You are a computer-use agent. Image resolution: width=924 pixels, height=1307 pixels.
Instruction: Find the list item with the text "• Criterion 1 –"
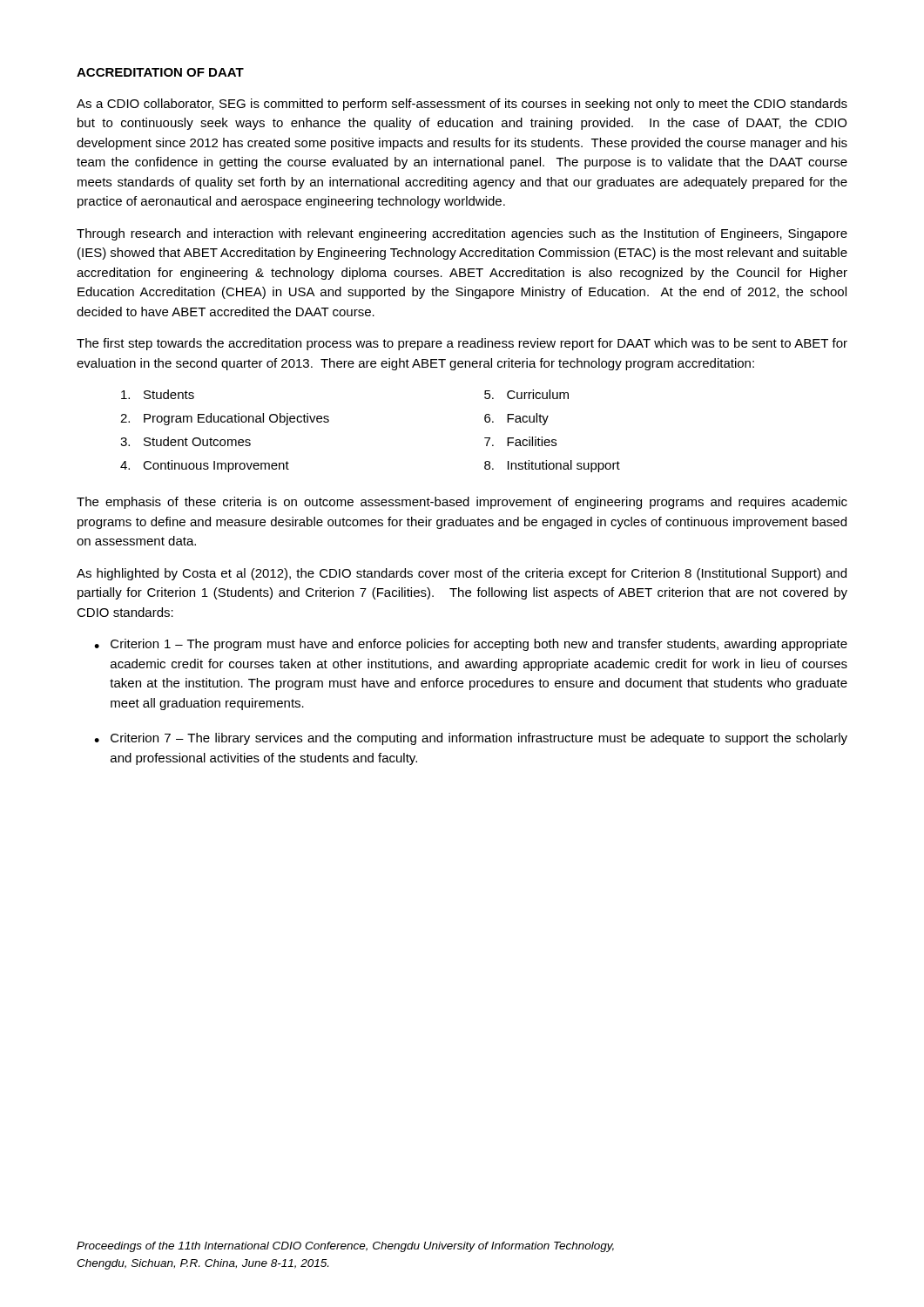[x=471, y=674]
